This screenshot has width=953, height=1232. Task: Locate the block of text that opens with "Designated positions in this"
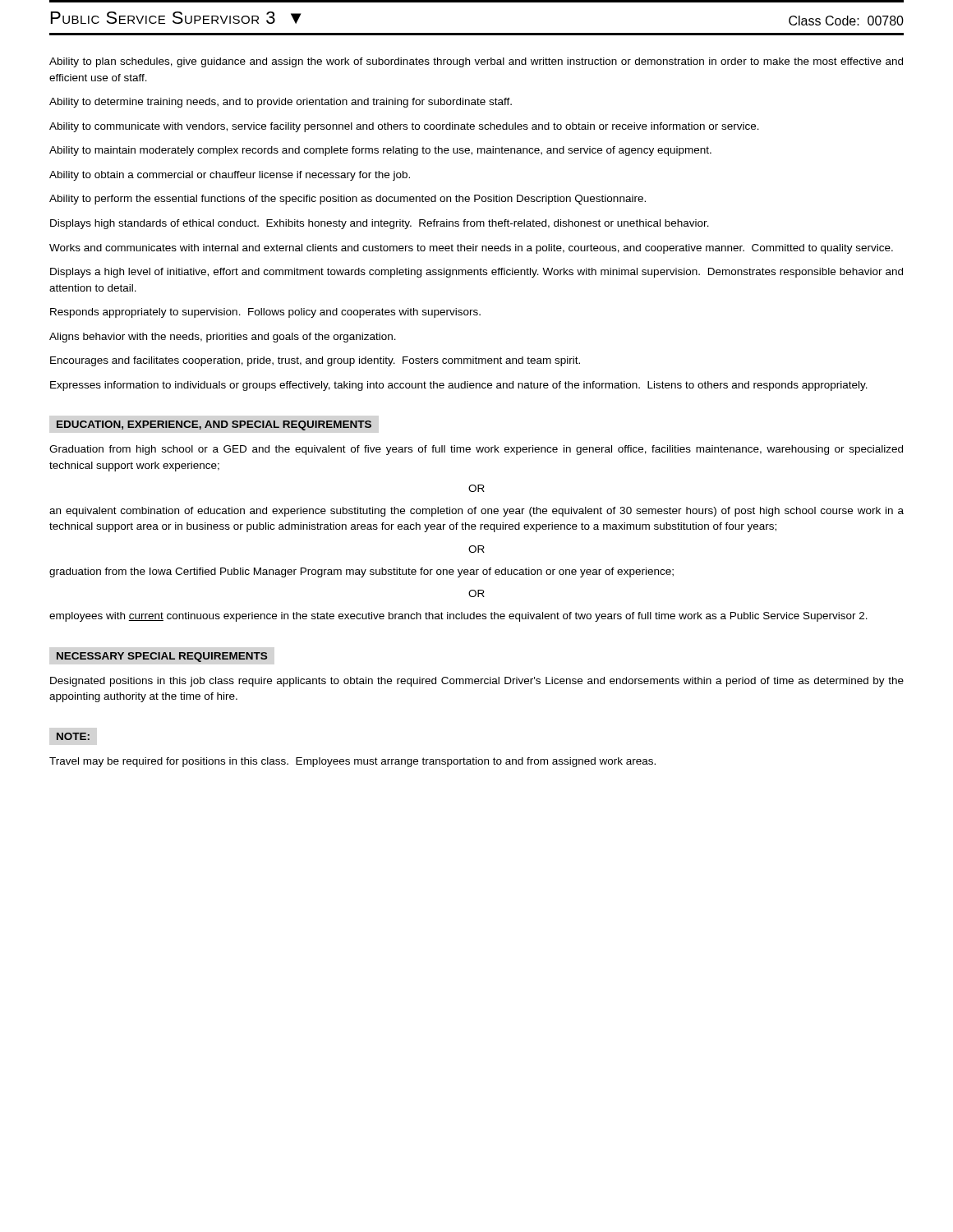click(x=476, y=688)
